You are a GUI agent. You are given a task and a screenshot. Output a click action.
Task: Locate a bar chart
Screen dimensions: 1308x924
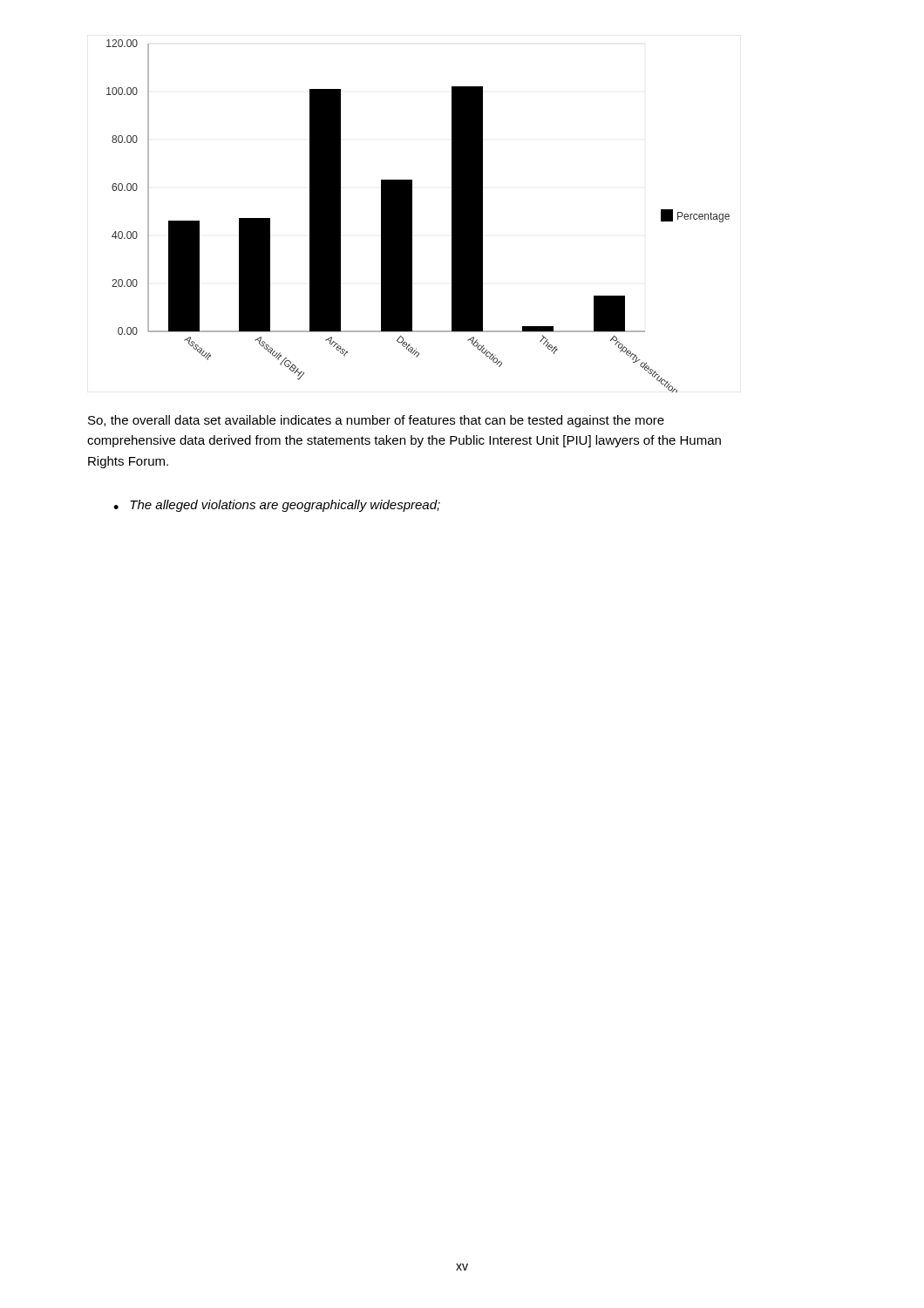pos(414,215)
